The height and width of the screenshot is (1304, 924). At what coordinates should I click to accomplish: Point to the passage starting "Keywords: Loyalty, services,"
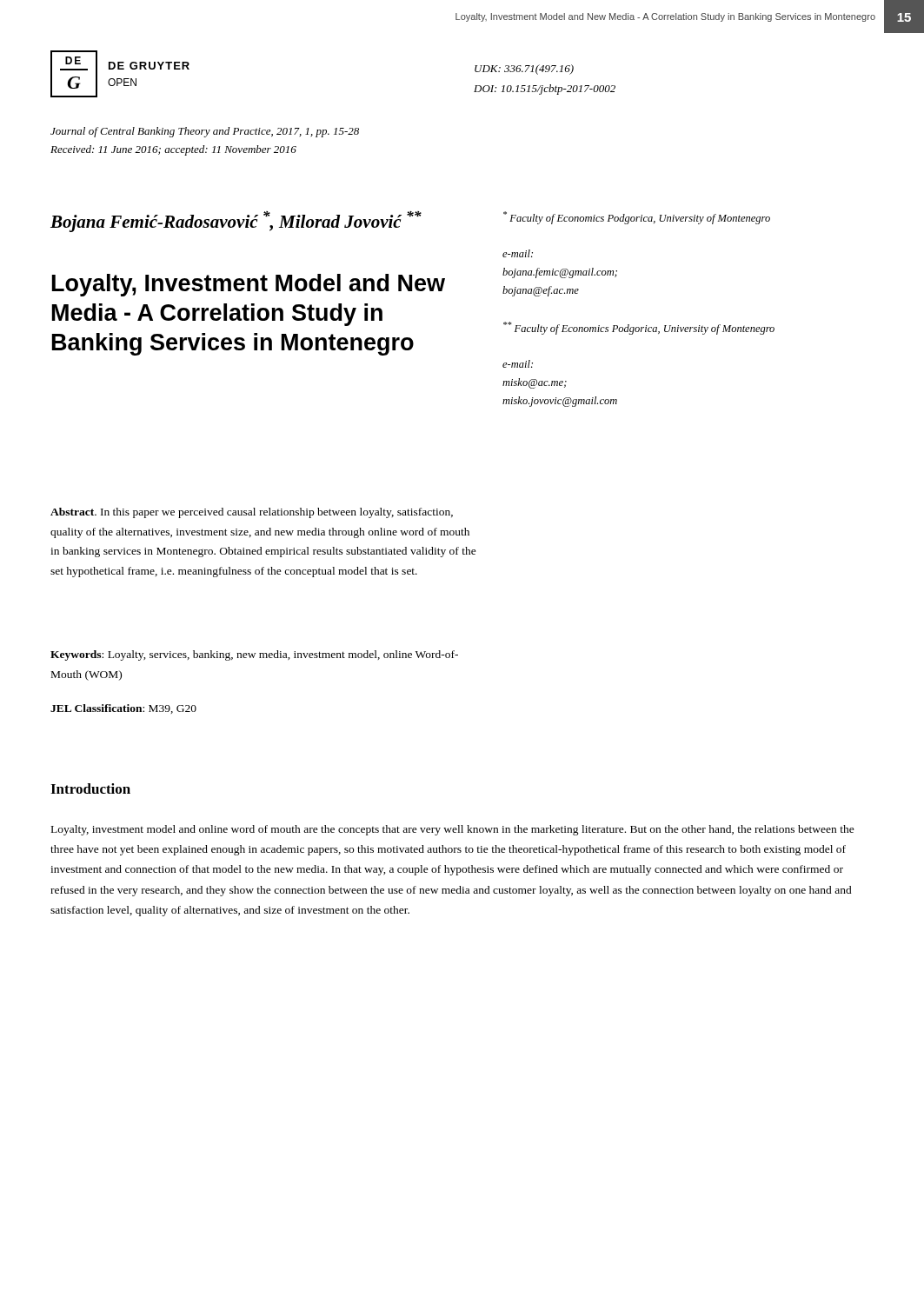(254, 664)
